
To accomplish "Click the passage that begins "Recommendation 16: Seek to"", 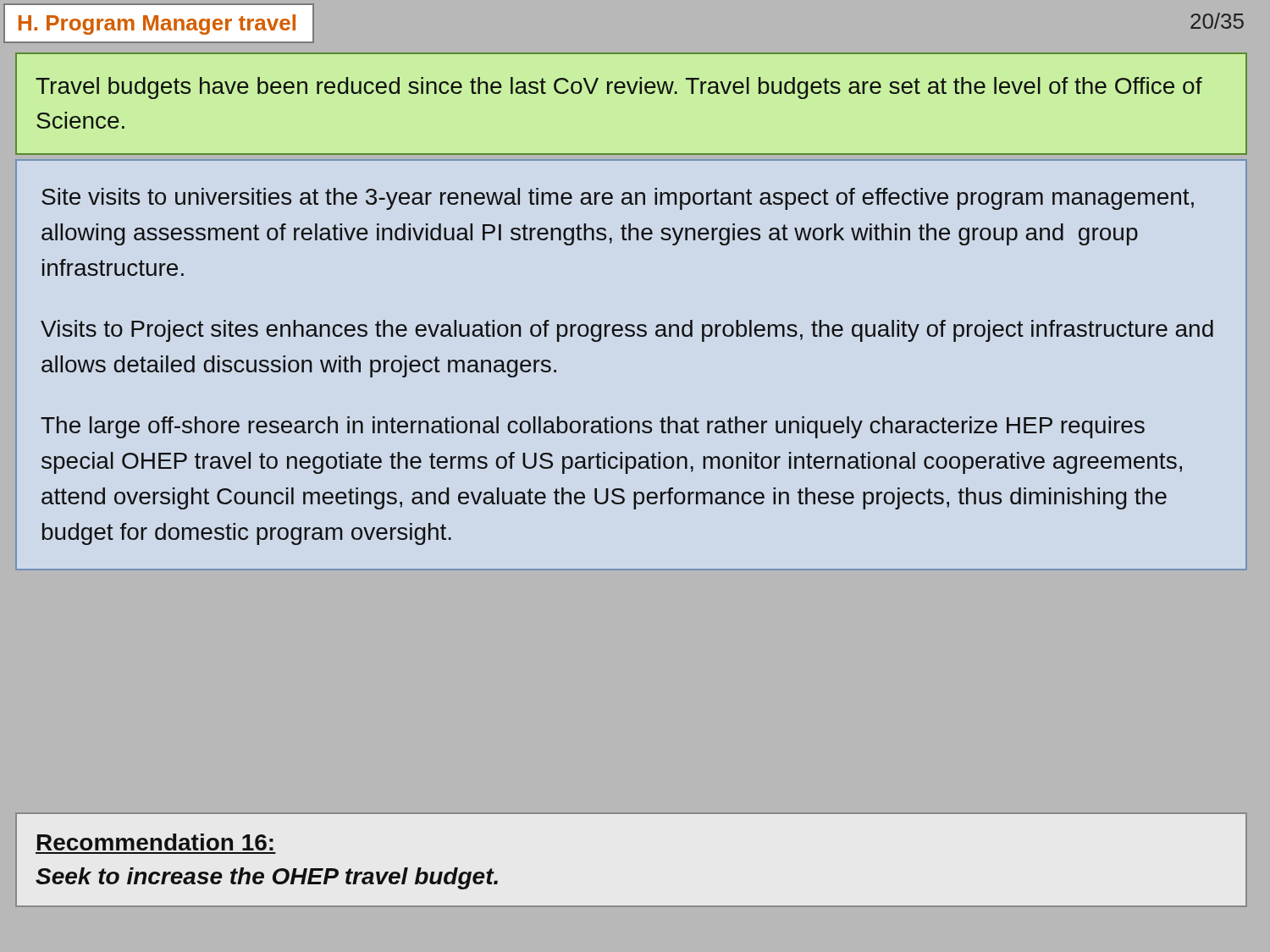I will 155,842.
